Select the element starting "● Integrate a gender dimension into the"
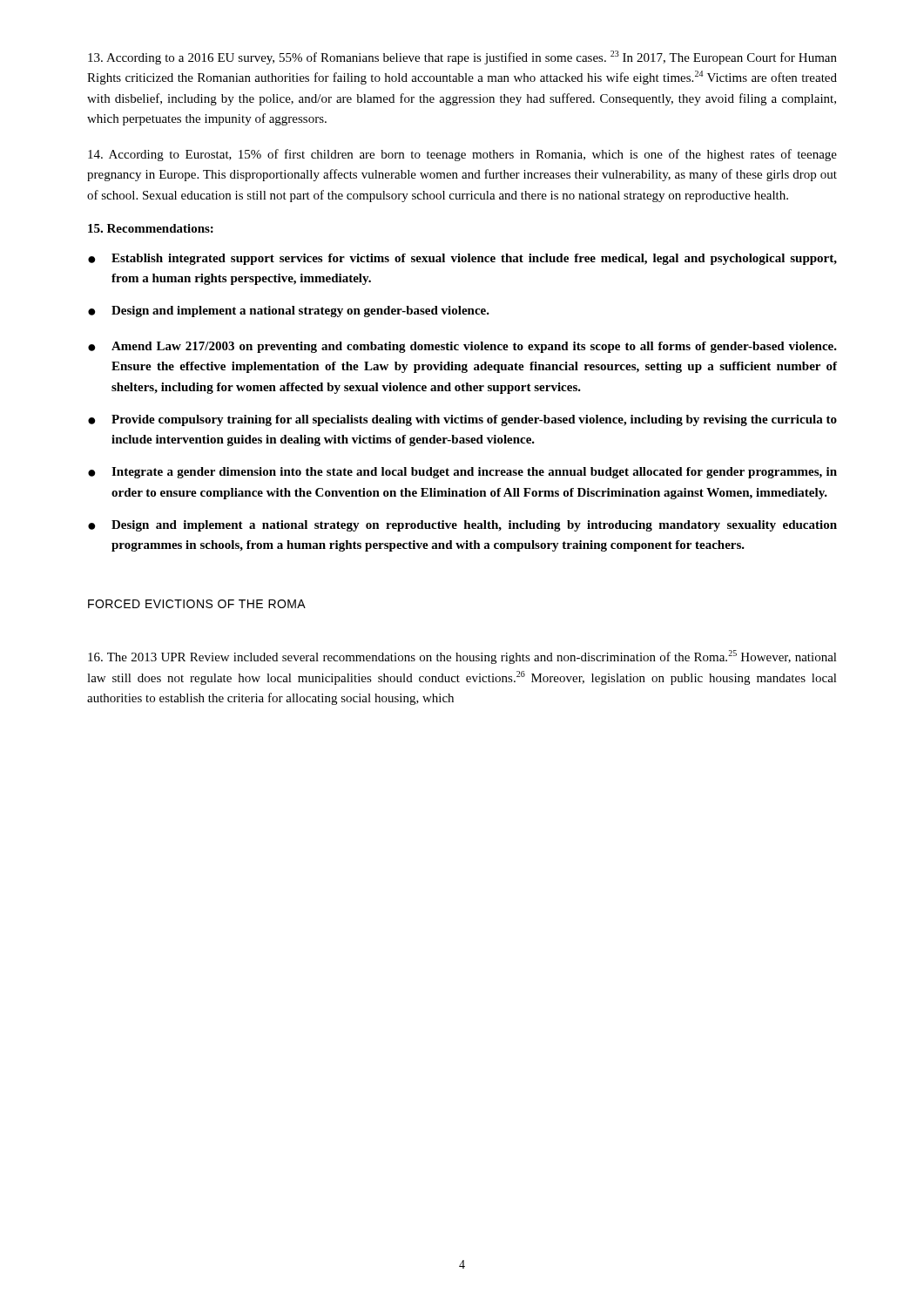The image size is (924, 1307). tap(462, 482)
